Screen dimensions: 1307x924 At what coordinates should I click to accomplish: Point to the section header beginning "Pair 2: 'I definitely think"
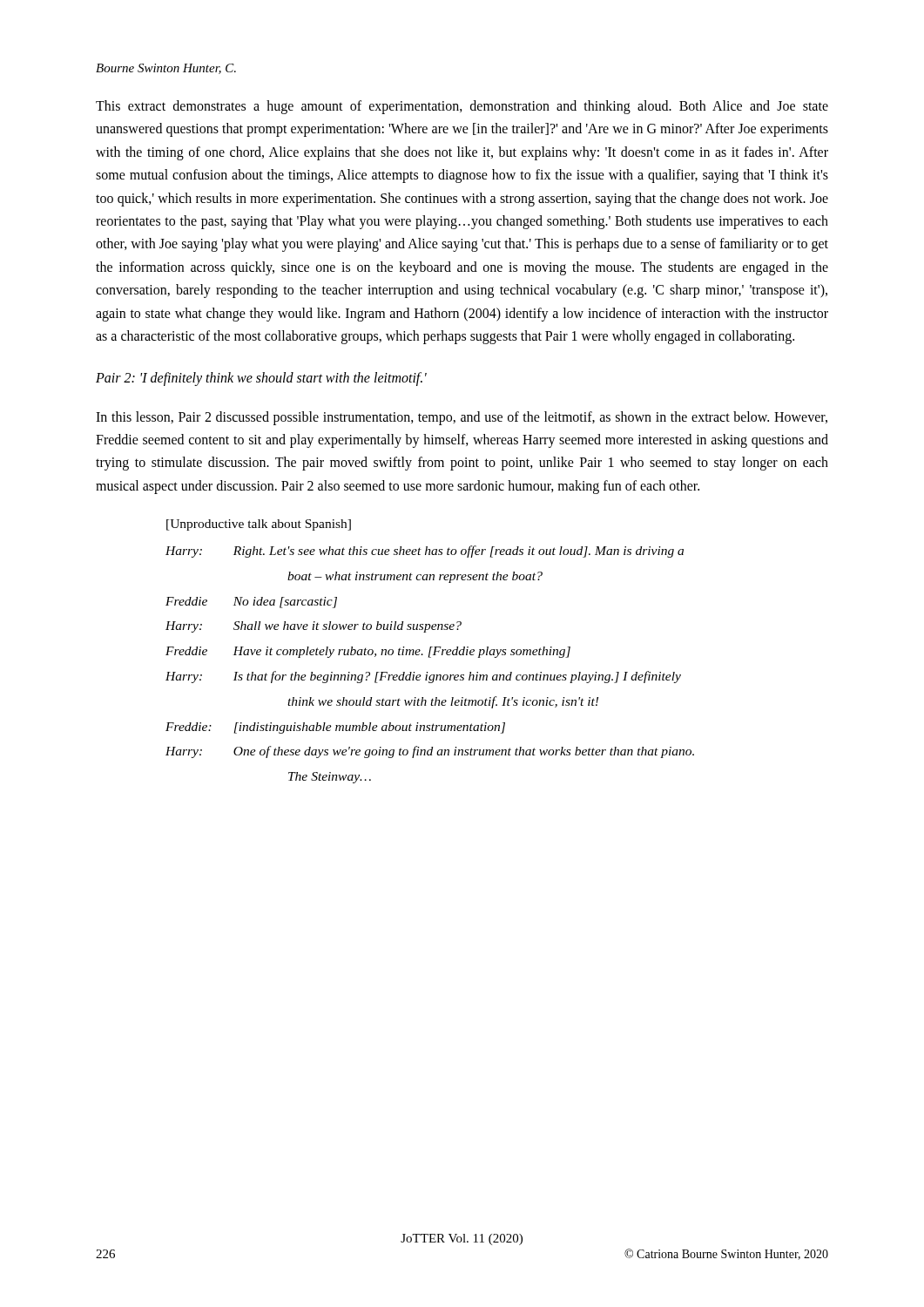[x=261, y=378]
